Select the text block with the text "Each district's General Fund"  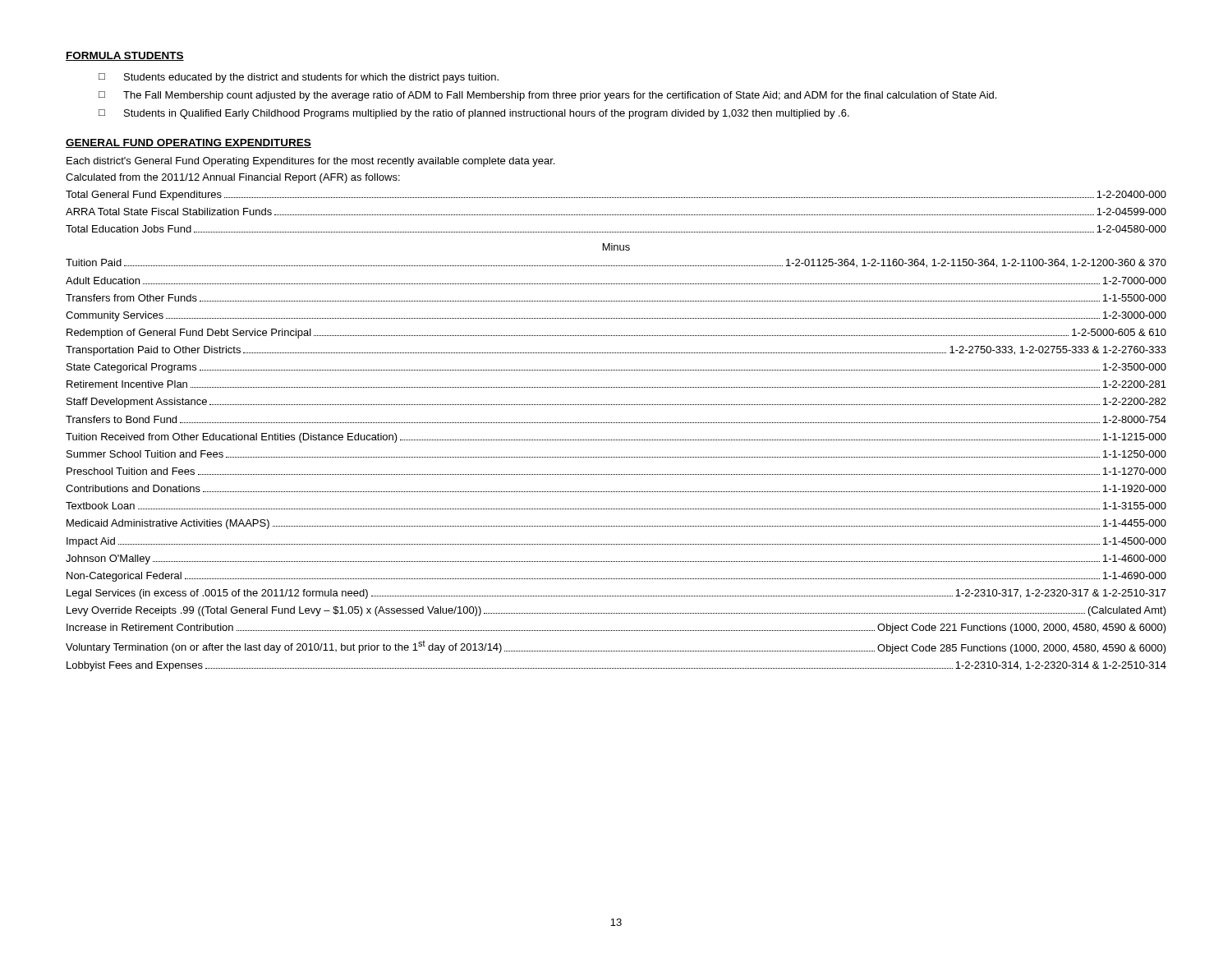click(311, 160)
